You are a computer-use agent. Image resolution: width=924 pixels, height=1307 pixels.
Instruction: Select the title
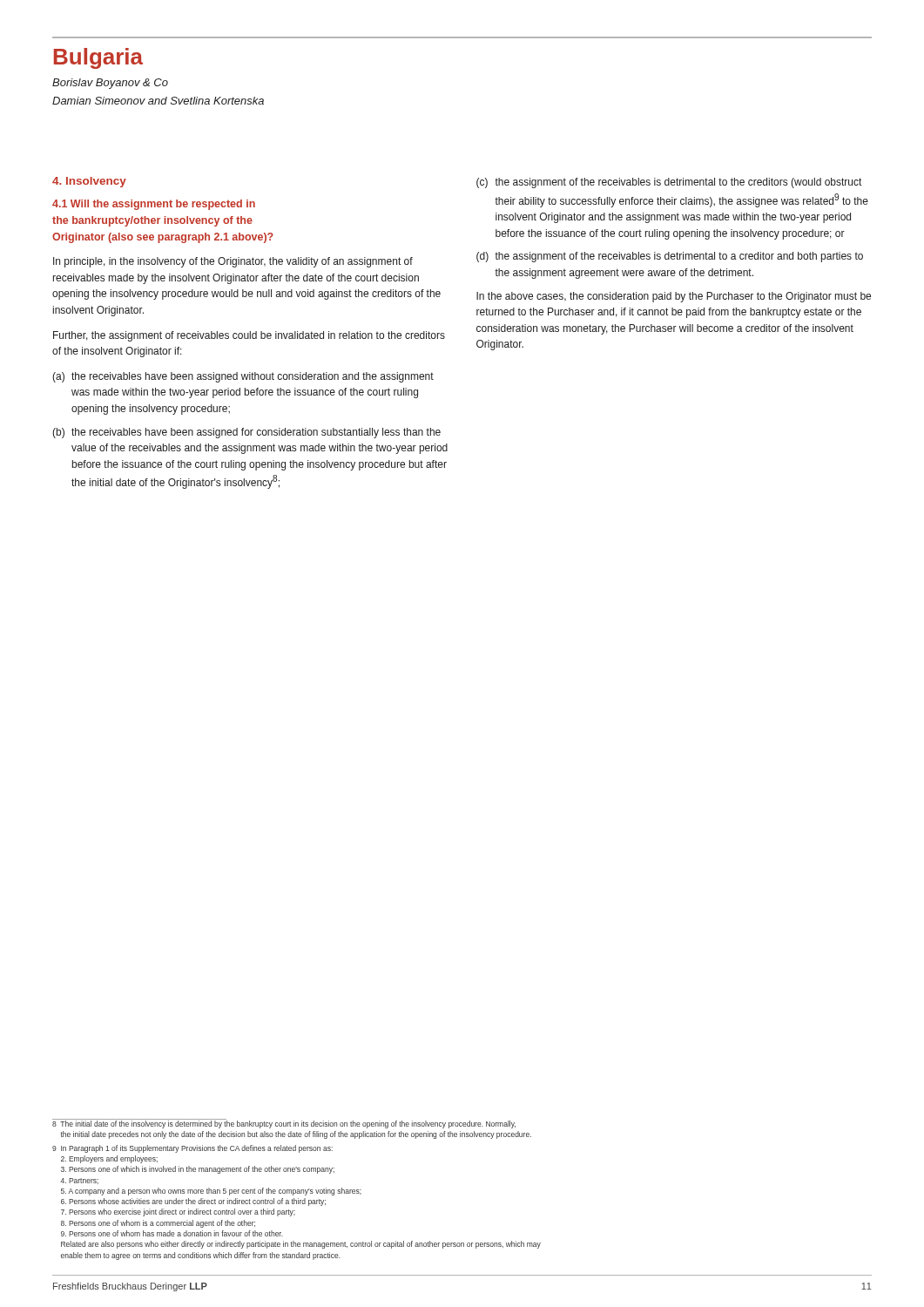98,57
